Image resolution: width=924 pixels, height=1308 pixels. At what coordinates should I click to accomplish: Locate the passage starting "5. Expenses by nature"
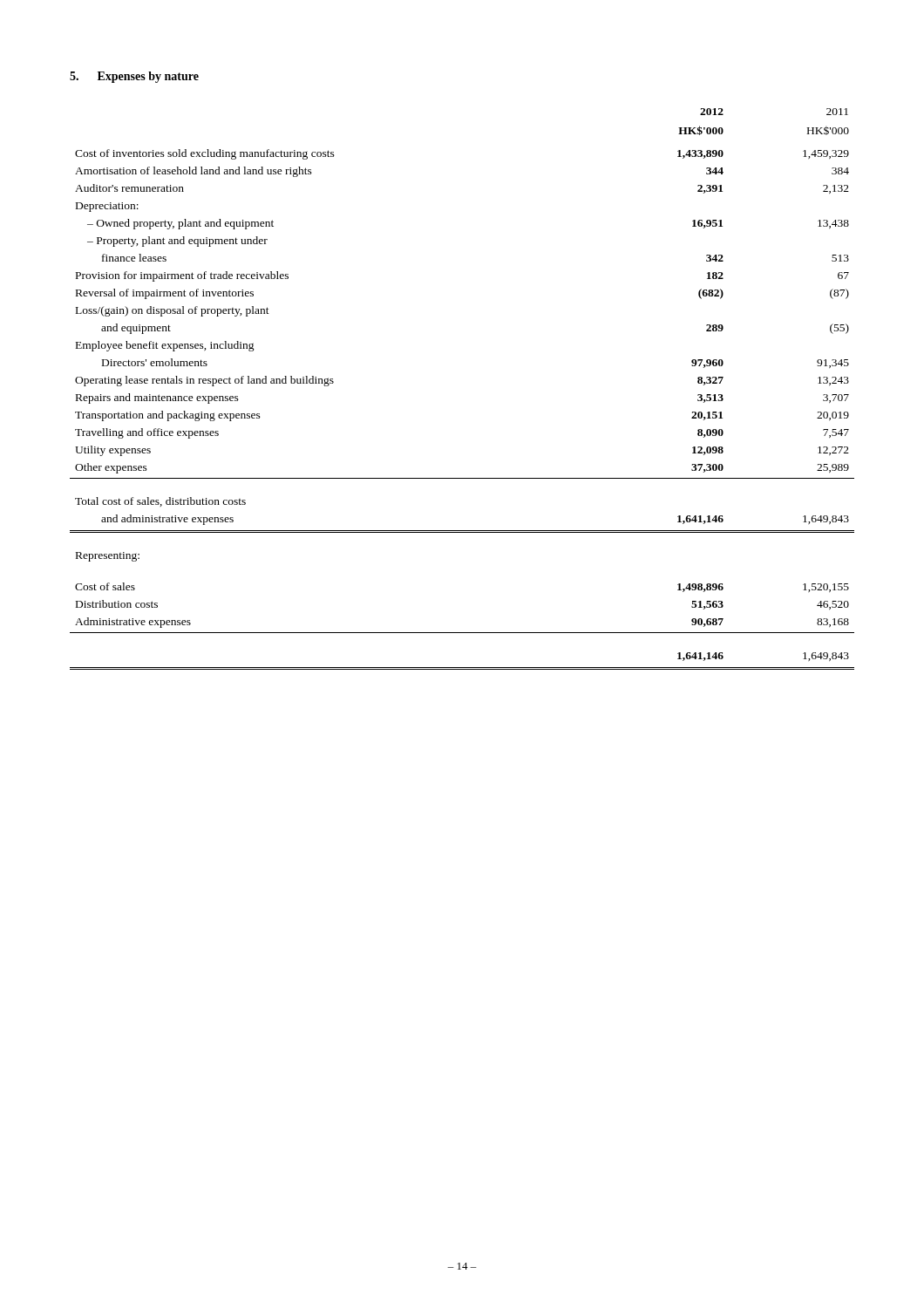[x=134, y=77]
